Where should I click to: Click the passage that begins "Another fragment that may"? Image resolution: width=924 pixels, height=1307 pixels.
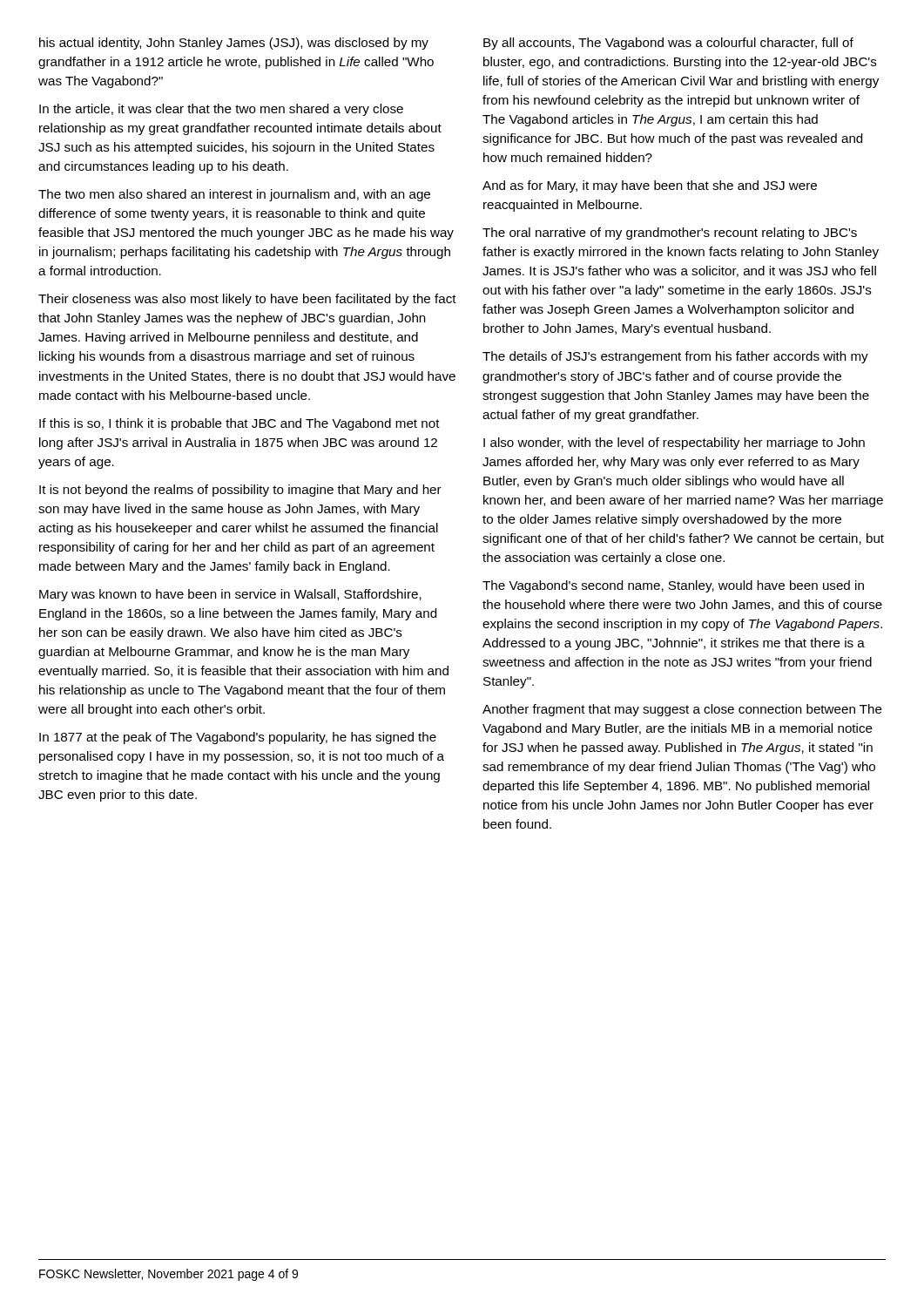click(684, 767)
